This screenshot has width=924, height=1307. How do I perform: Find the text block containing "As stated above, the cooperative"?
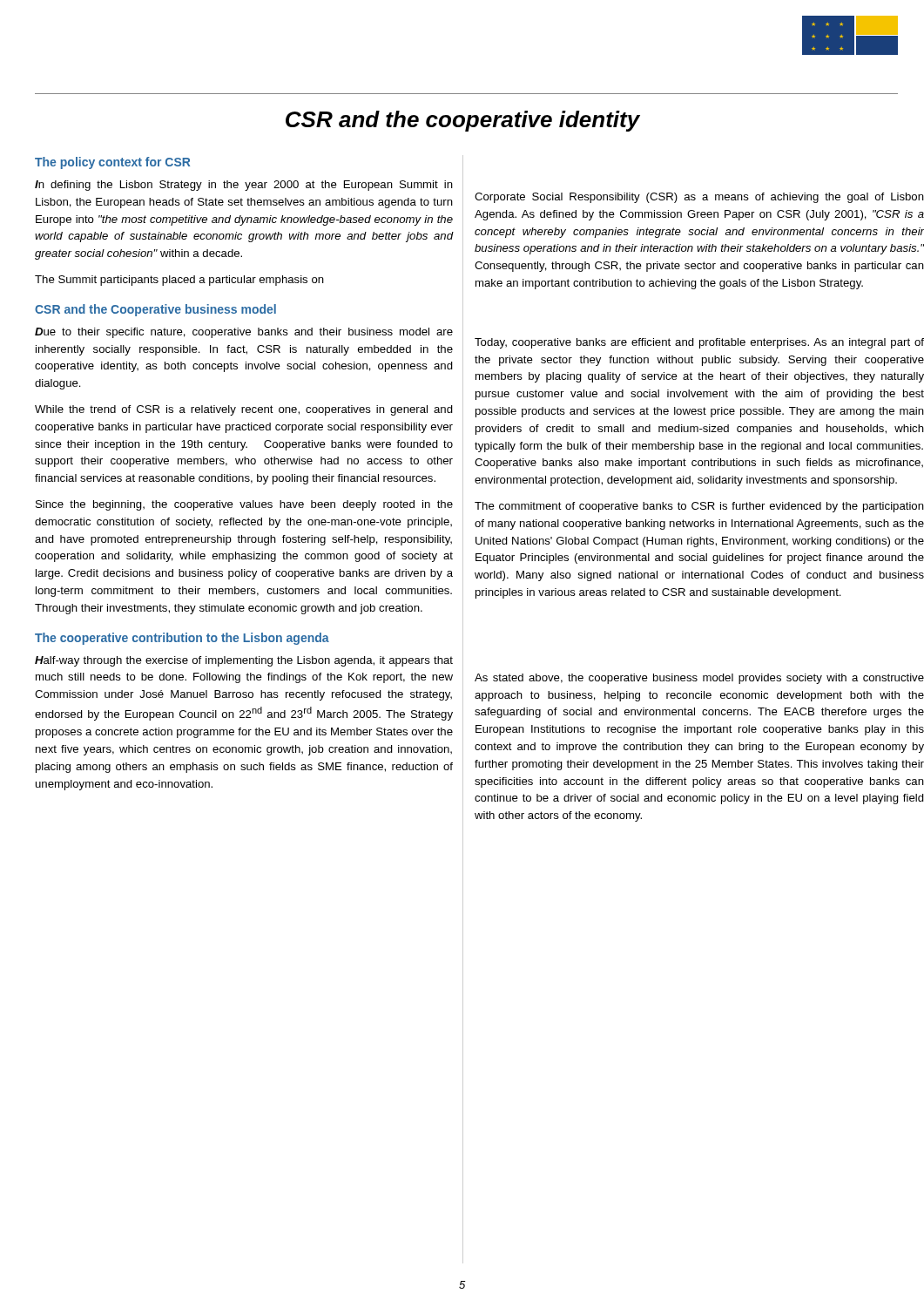[x=699, y=747]
